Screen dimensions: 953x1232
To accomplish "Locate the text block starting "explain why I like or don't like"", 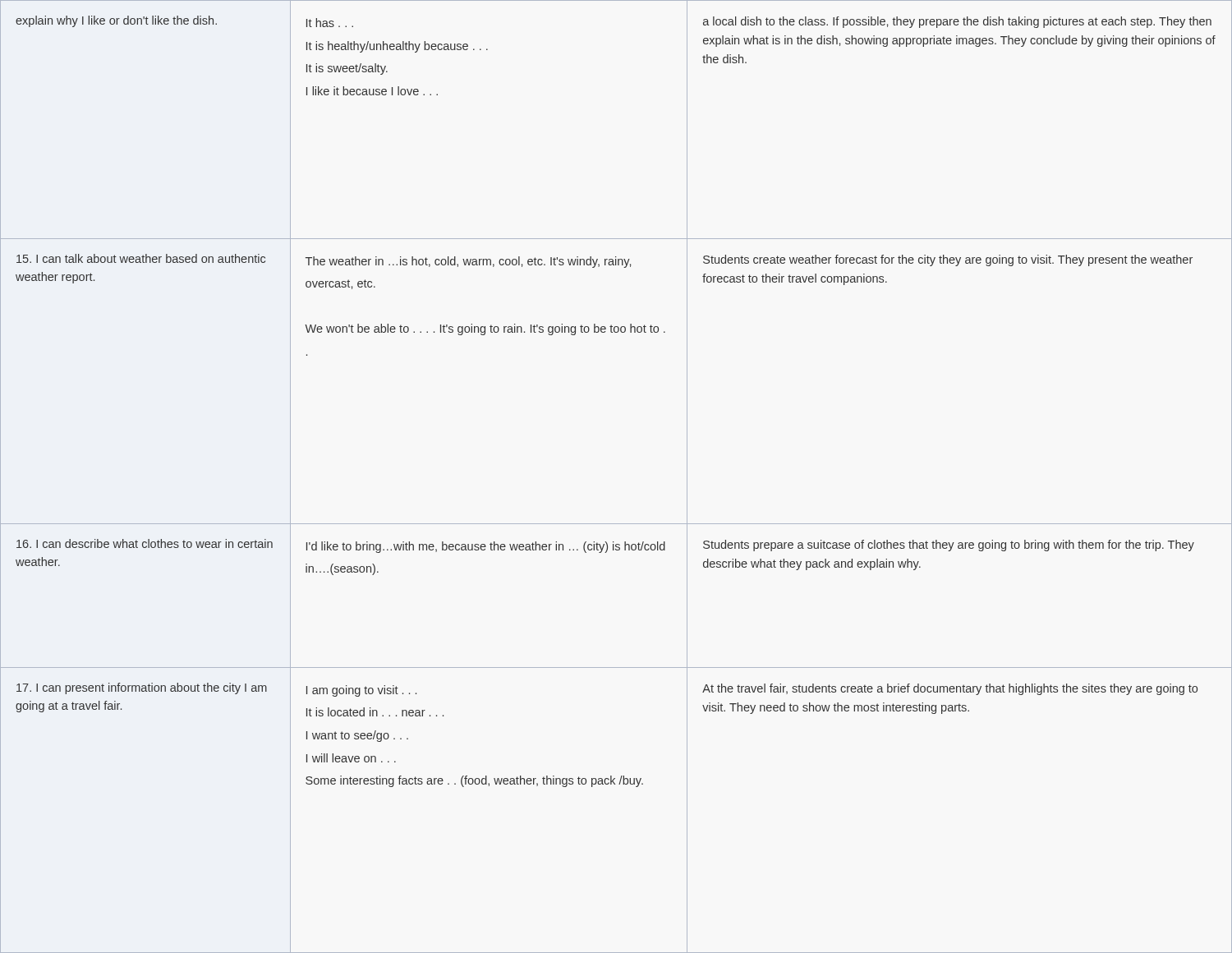I will 117,21.
